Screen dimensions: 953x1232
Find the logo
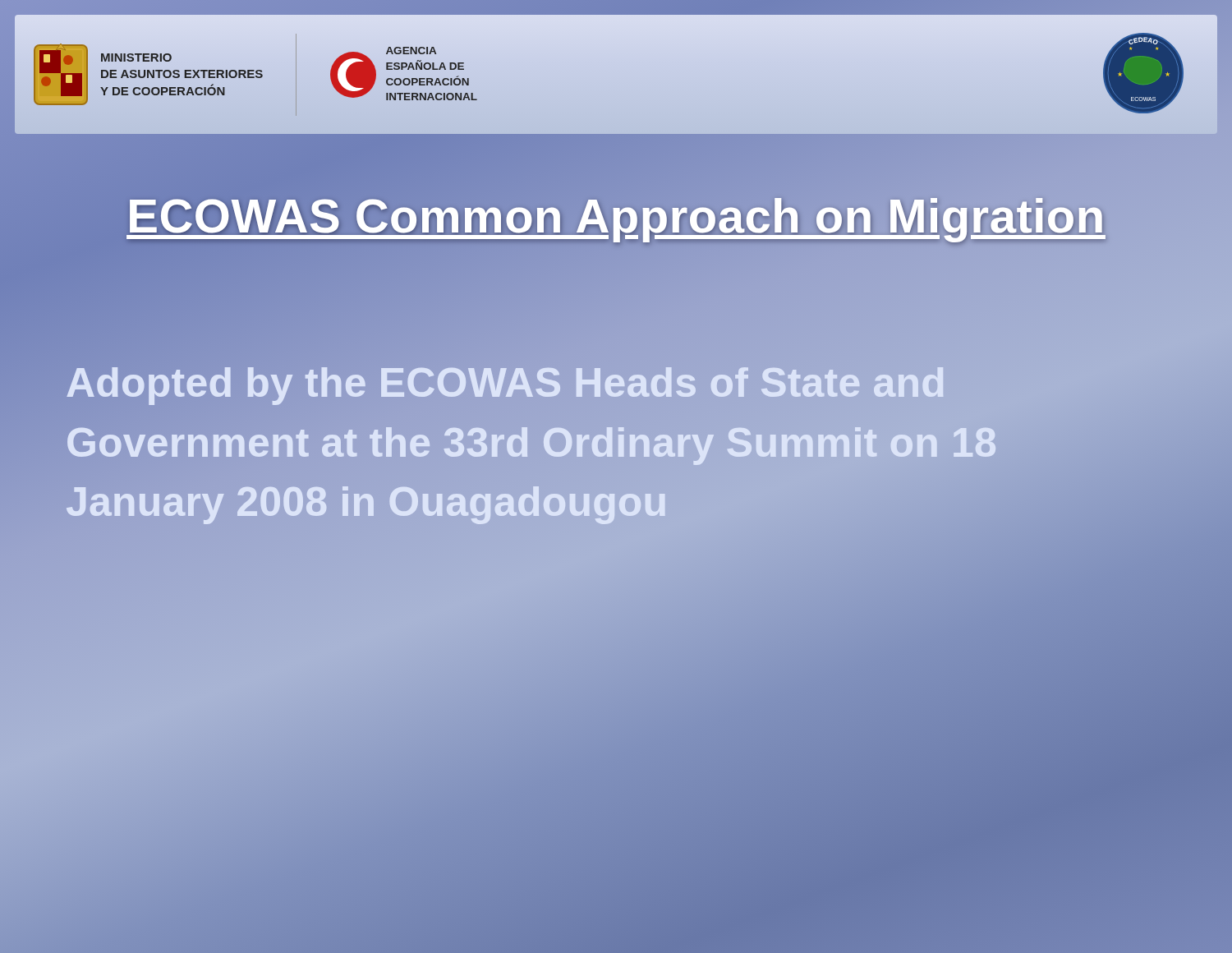616,74
